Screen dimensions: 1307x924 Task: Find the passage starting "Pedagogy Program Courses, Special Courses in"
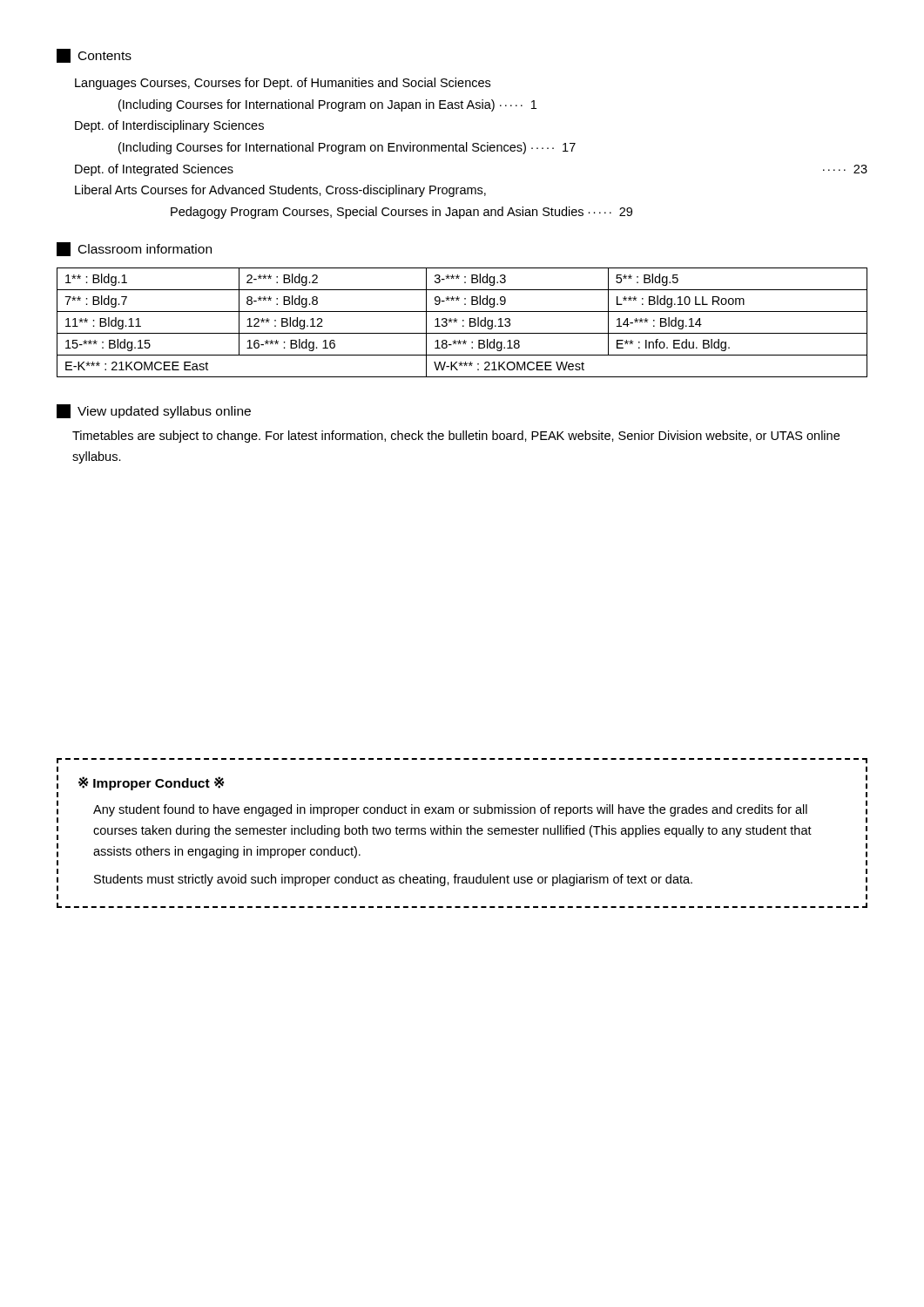tap(401, 212)
